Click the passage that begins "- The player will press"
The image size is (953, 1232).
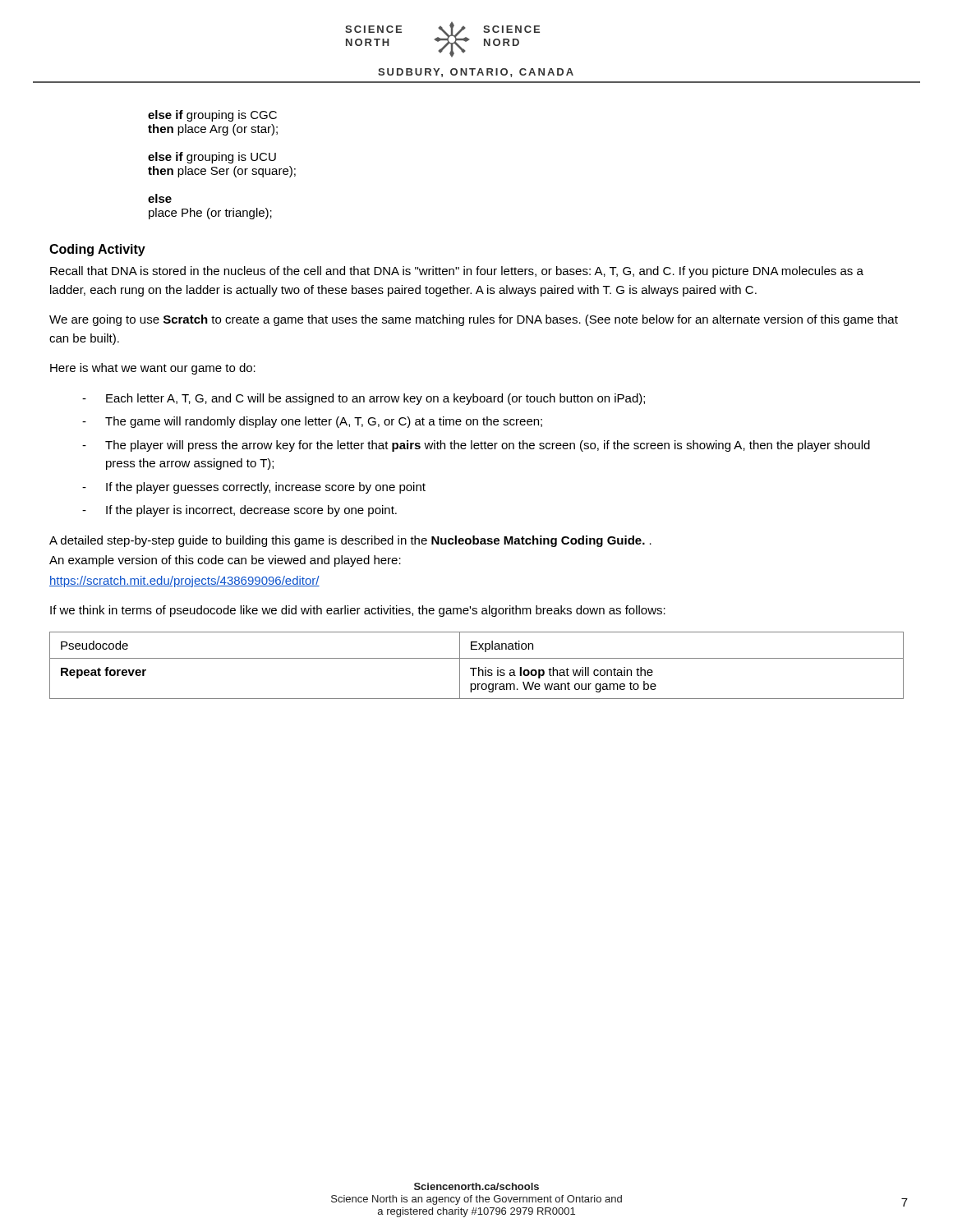[x=493, y=454]
